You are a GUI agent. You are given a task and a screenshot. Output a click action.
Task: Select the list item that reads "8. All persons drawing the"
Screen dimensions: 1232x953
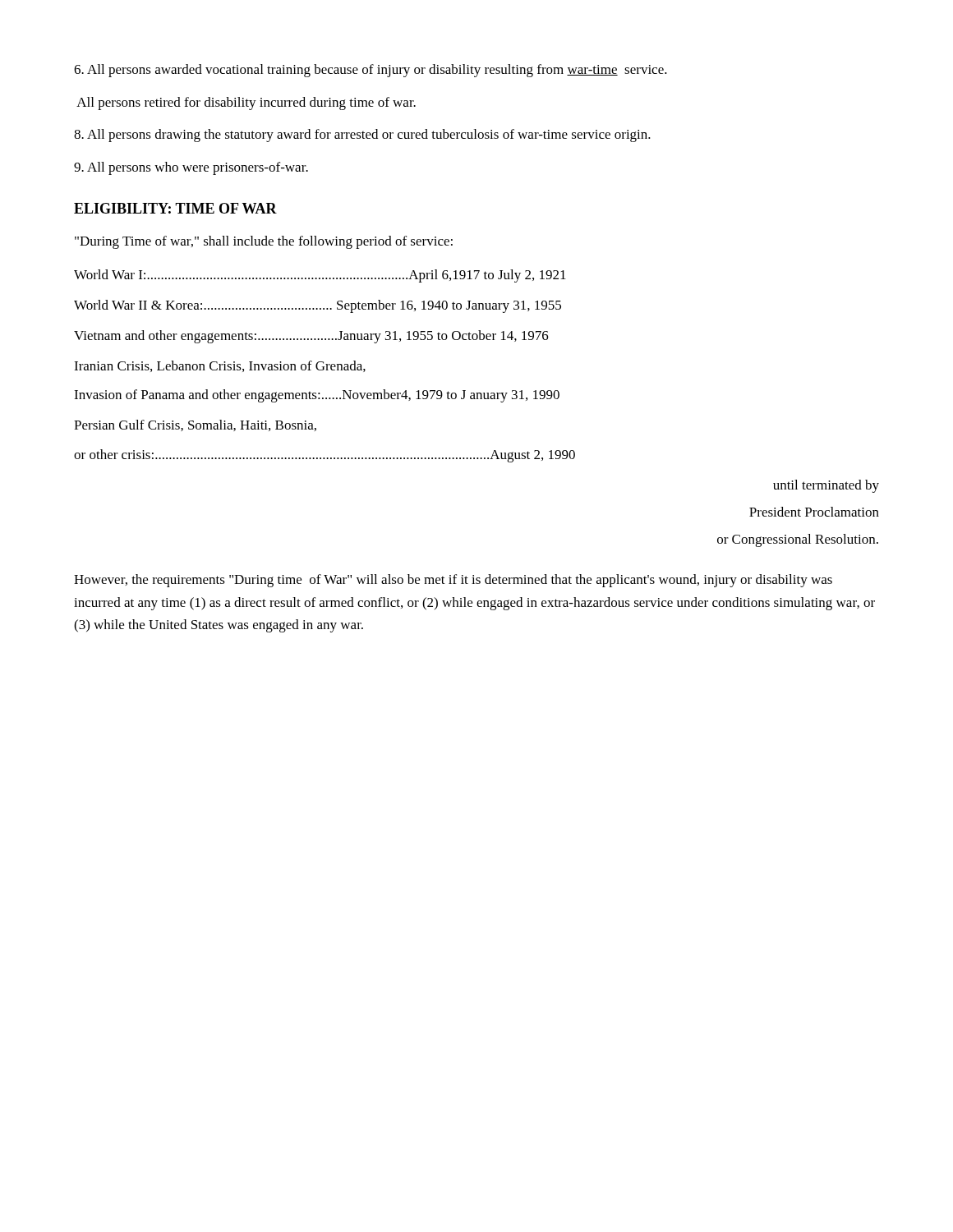tap(363, 134)
